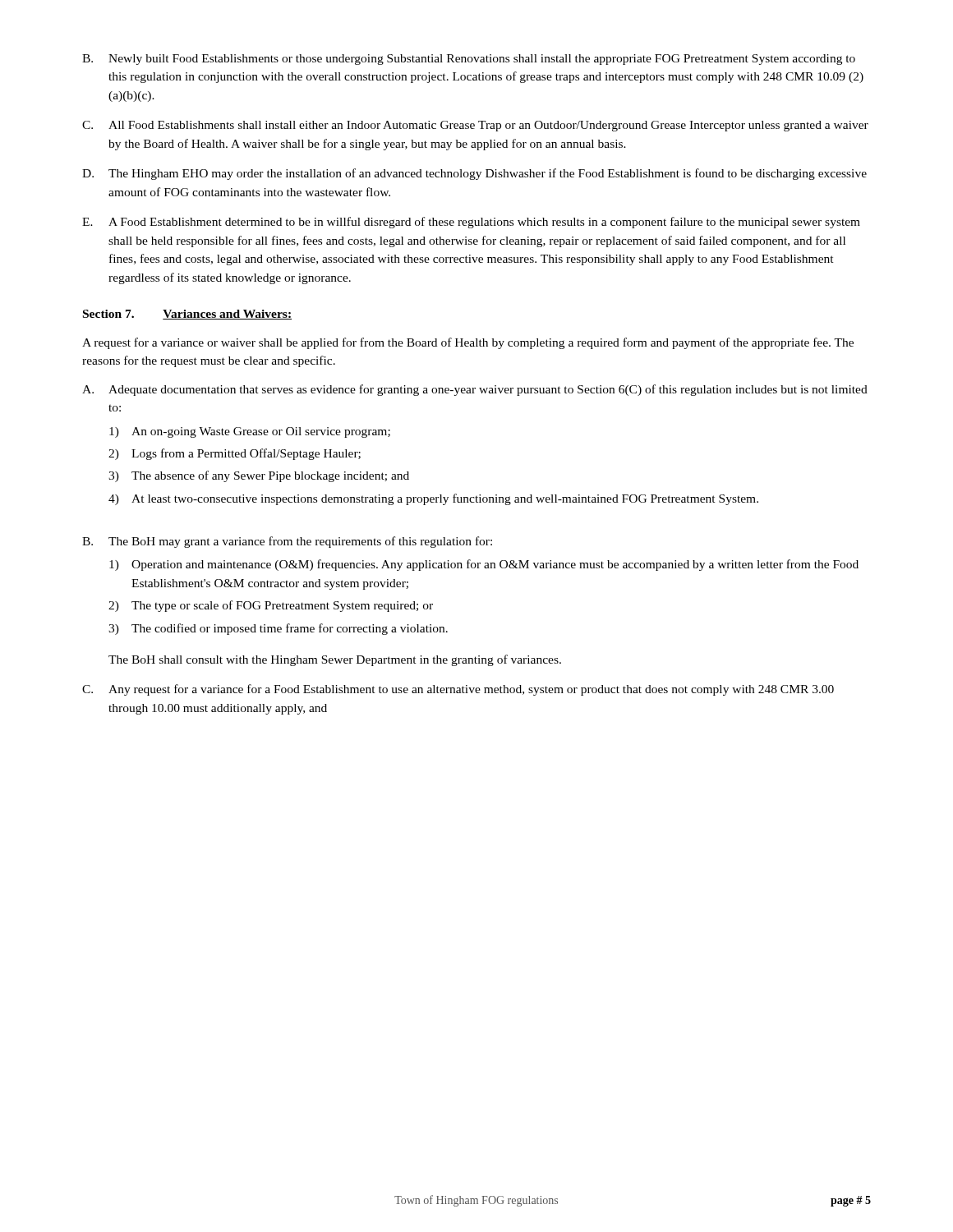Select the list item that reads "B. The BoH may grant a variance"
The height and width of the screenshot is (1232, 953).
[287, 542]
